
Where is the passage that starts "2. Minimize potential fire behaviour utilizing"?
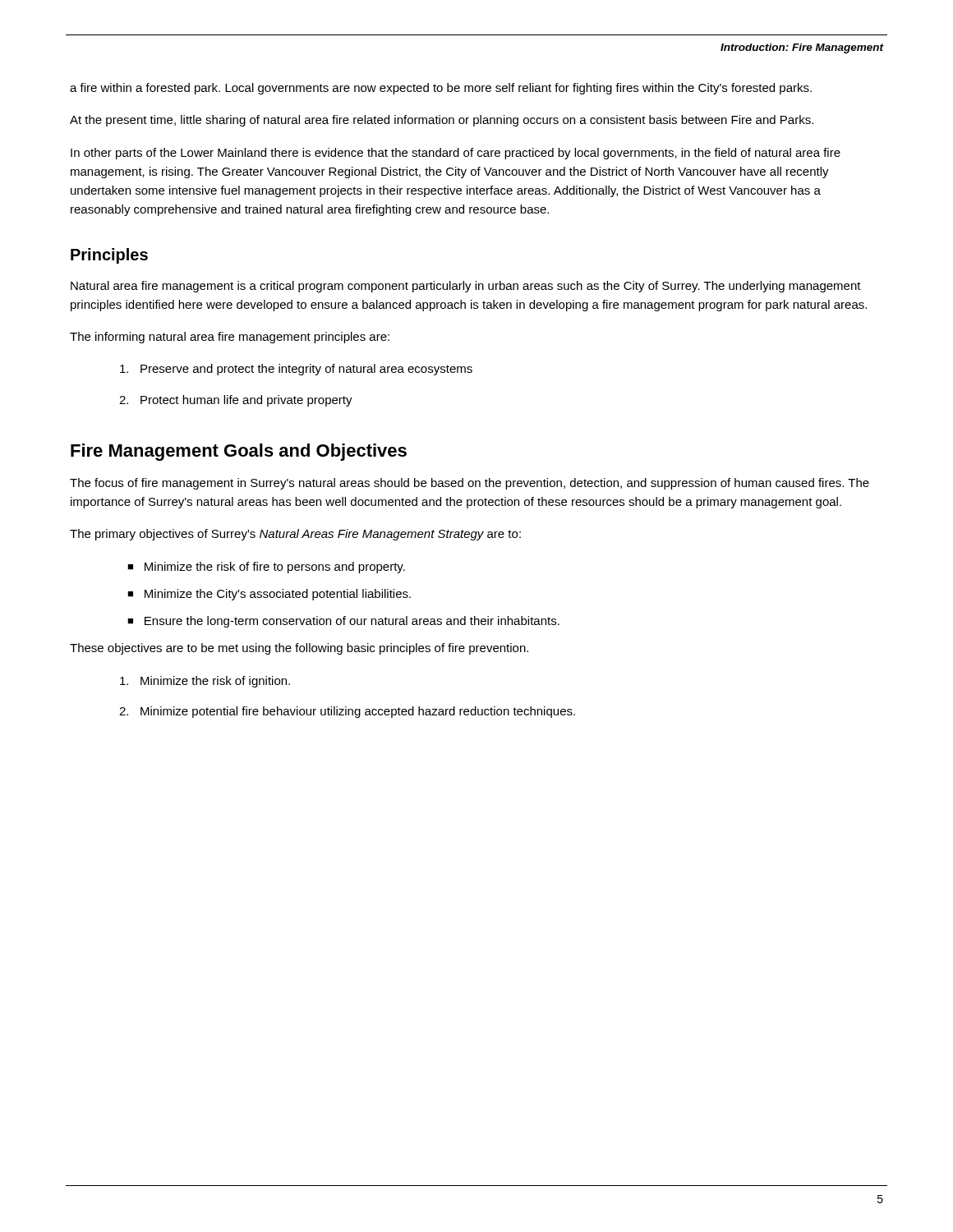click(x=348, y=711)
